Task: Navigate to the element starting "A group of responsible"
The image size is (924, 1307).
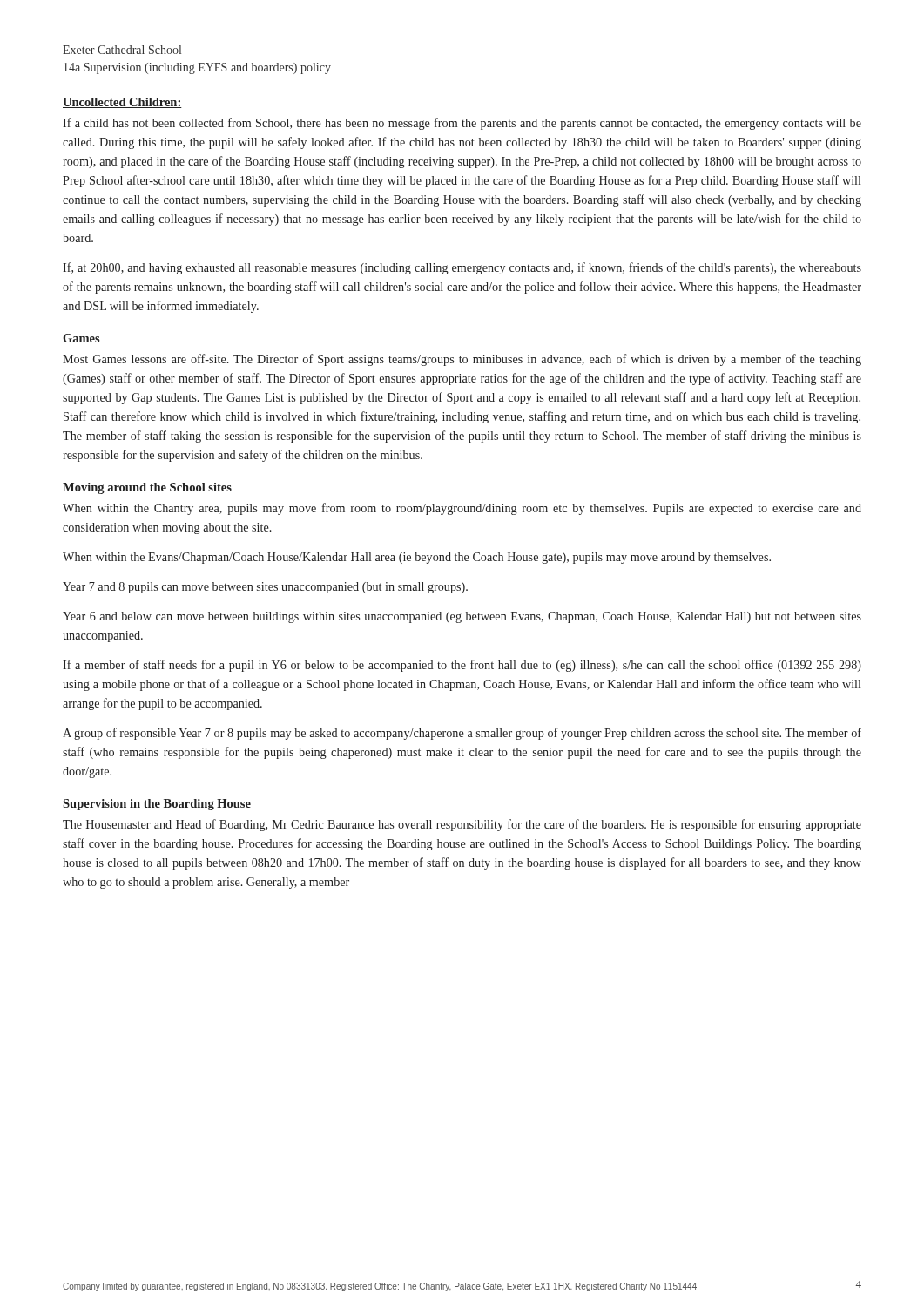Action: click(462, 752)
